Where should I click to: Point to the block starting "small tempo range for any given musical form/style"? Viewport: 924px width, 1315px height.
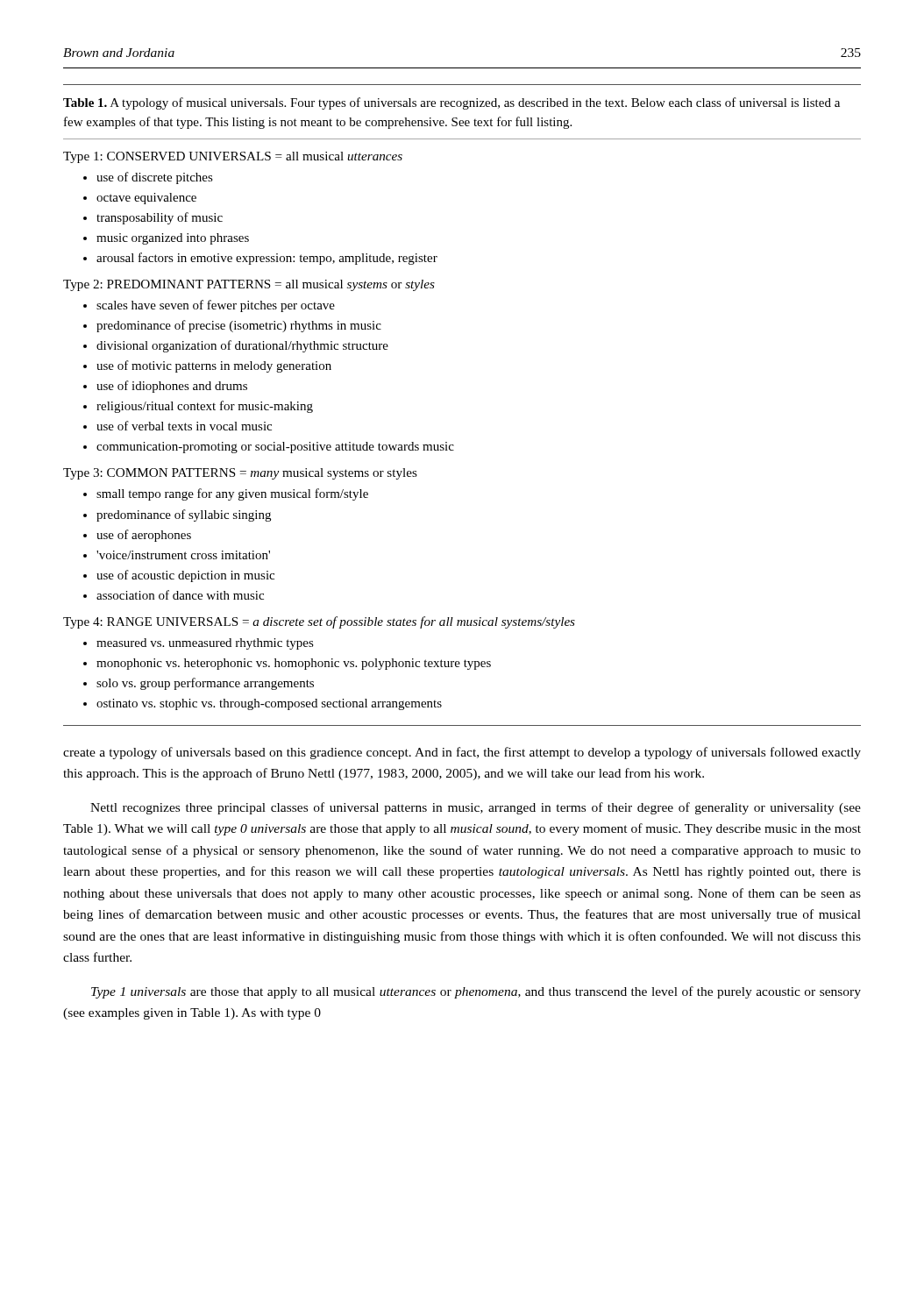coord(232,494)
